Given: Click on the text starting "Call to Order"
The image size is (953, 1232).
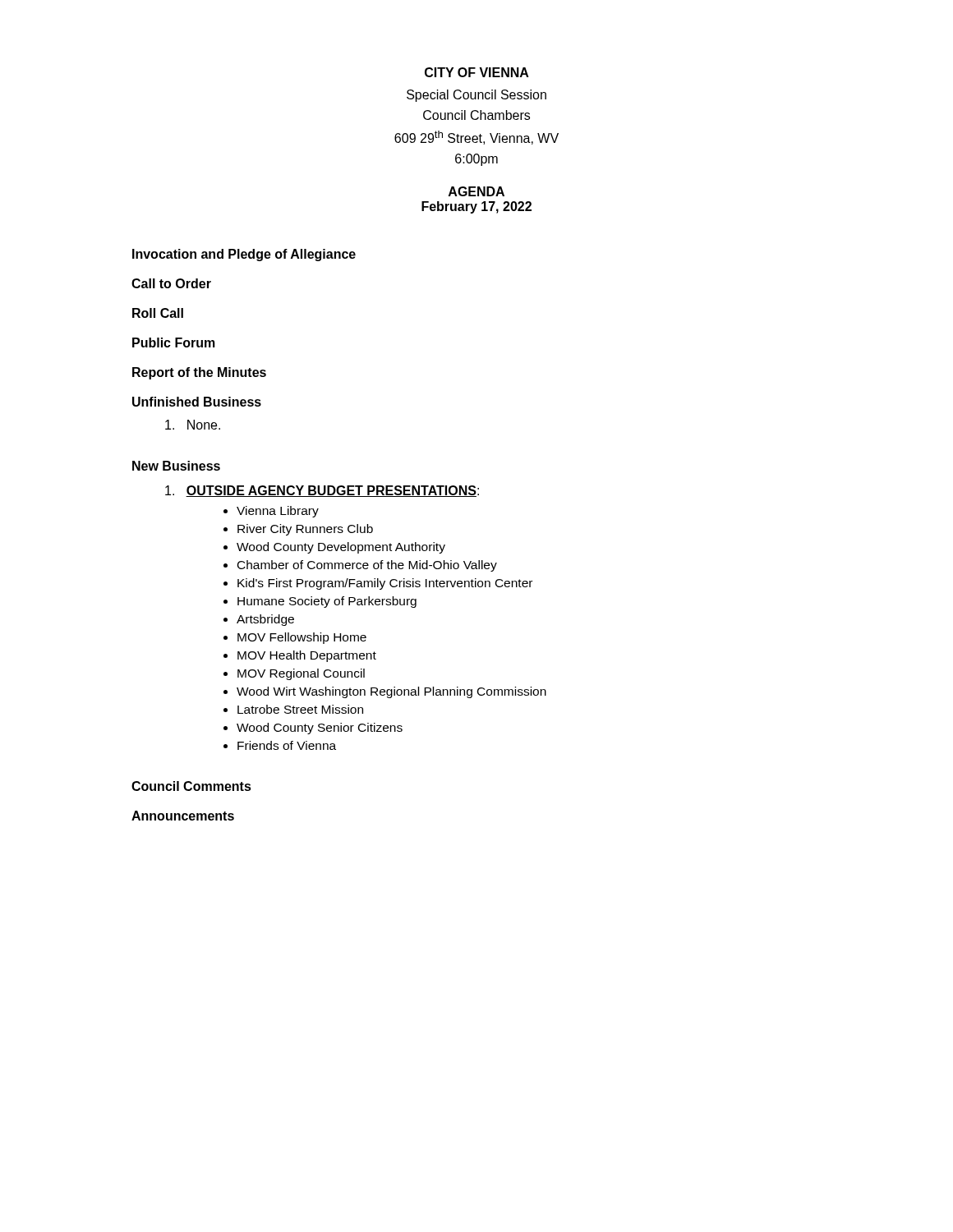Looking at the screenshot, I should 171,283.
